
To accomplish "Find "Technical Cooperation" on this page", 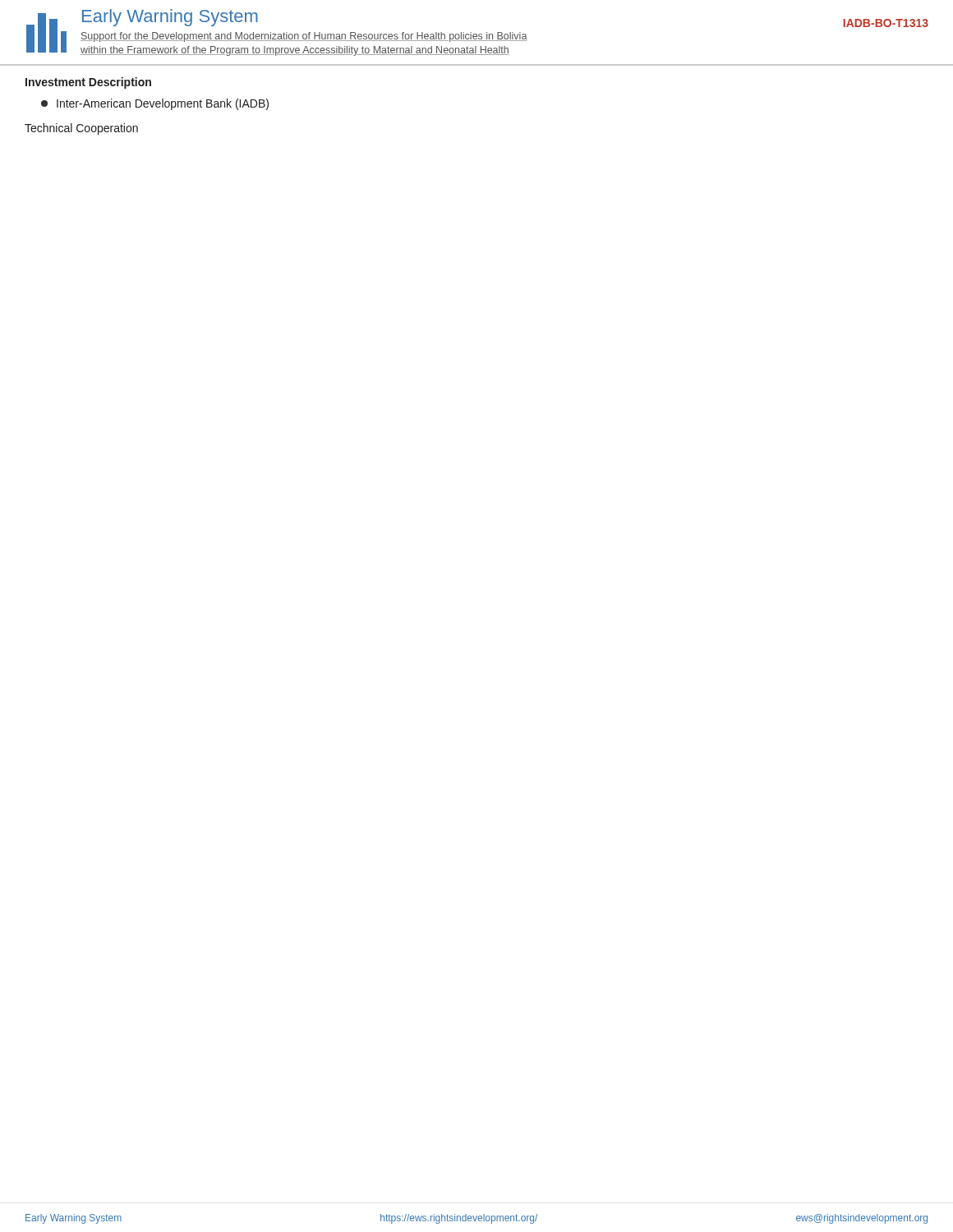I will click(x=82, y=128).
